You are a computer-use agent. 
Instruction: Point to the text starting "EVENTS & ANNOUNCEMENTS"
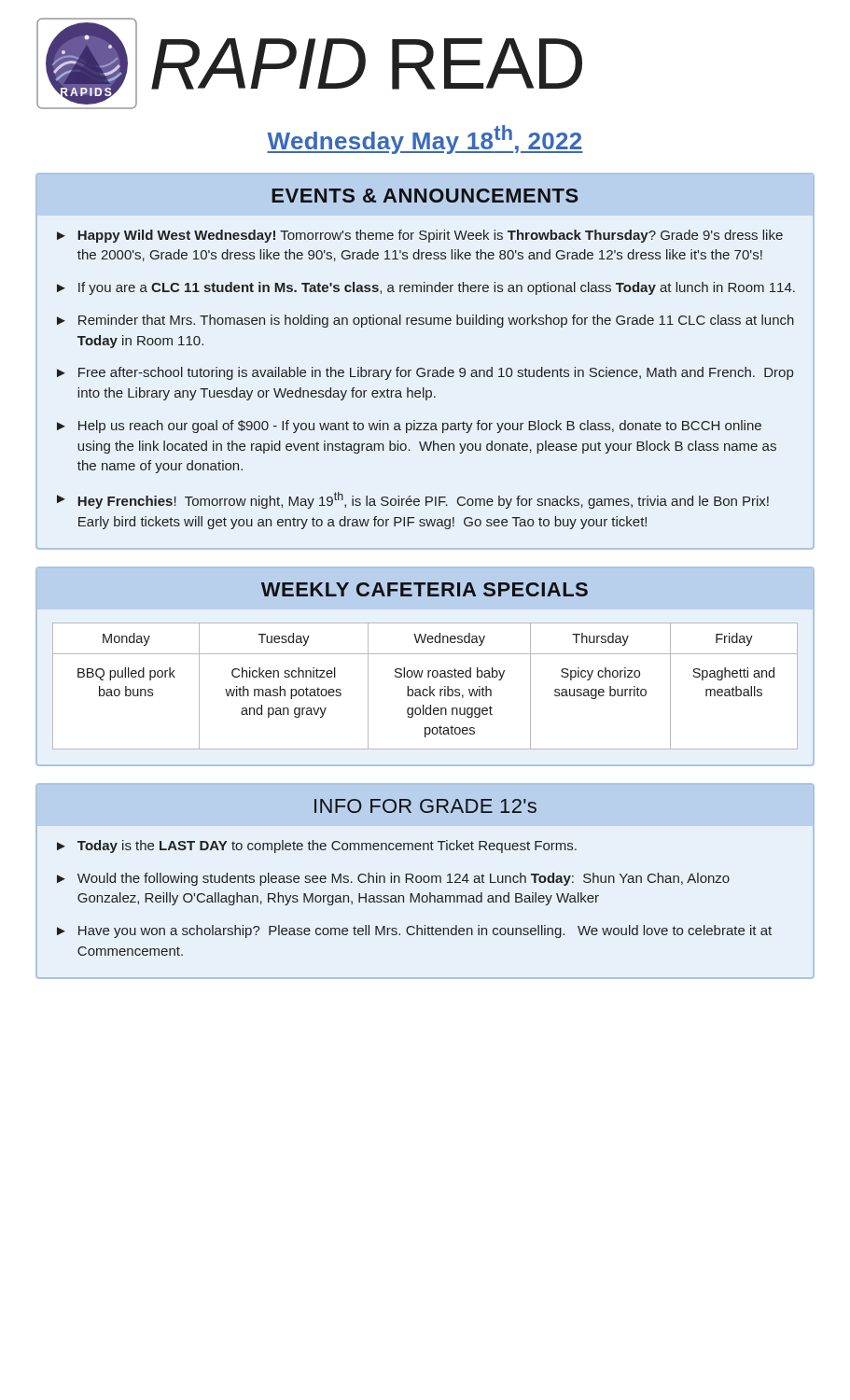pyautogui.click(x=425, y=195)
